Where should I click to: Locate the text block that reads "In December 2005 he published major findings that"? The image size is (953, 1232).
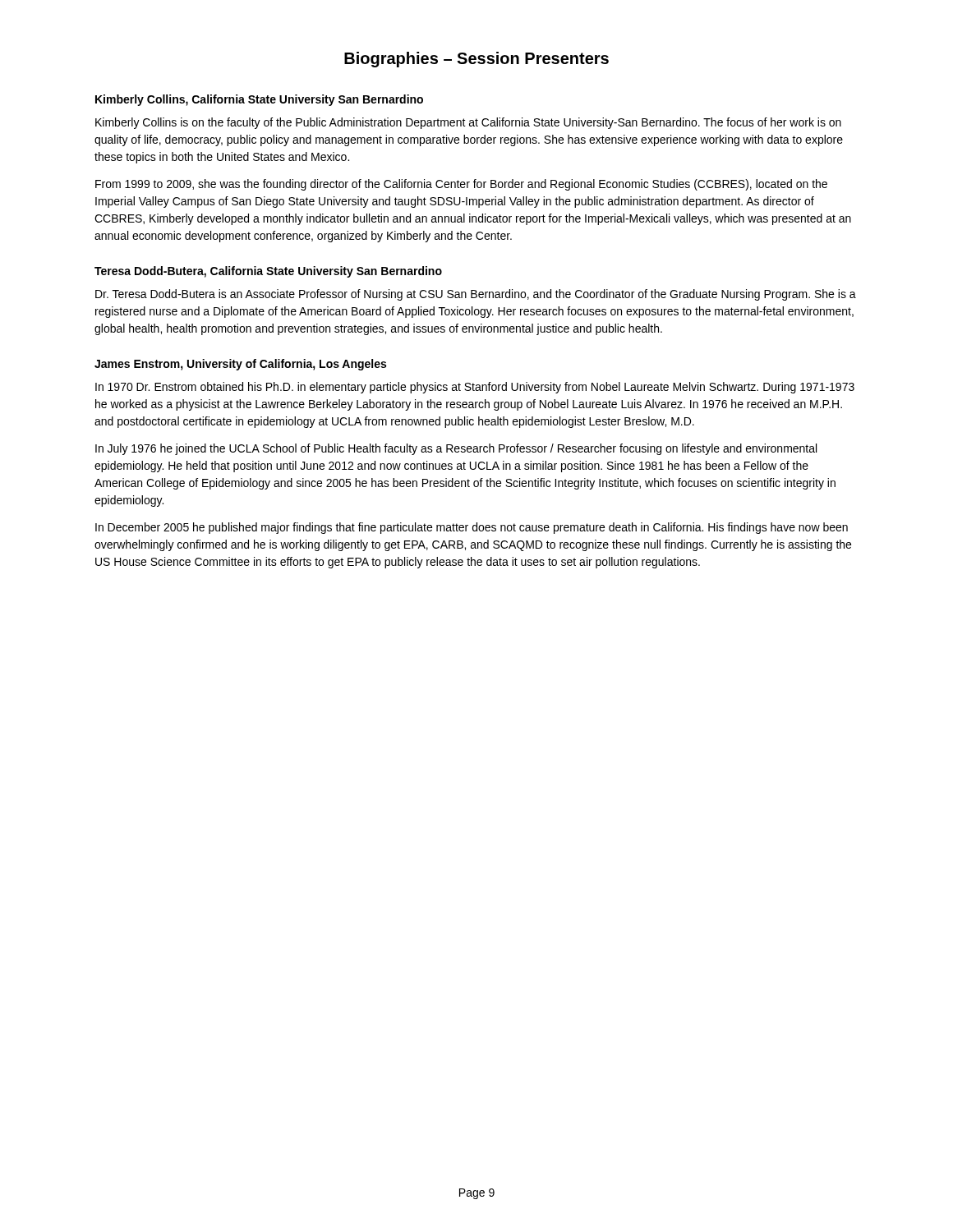(473, 545)
